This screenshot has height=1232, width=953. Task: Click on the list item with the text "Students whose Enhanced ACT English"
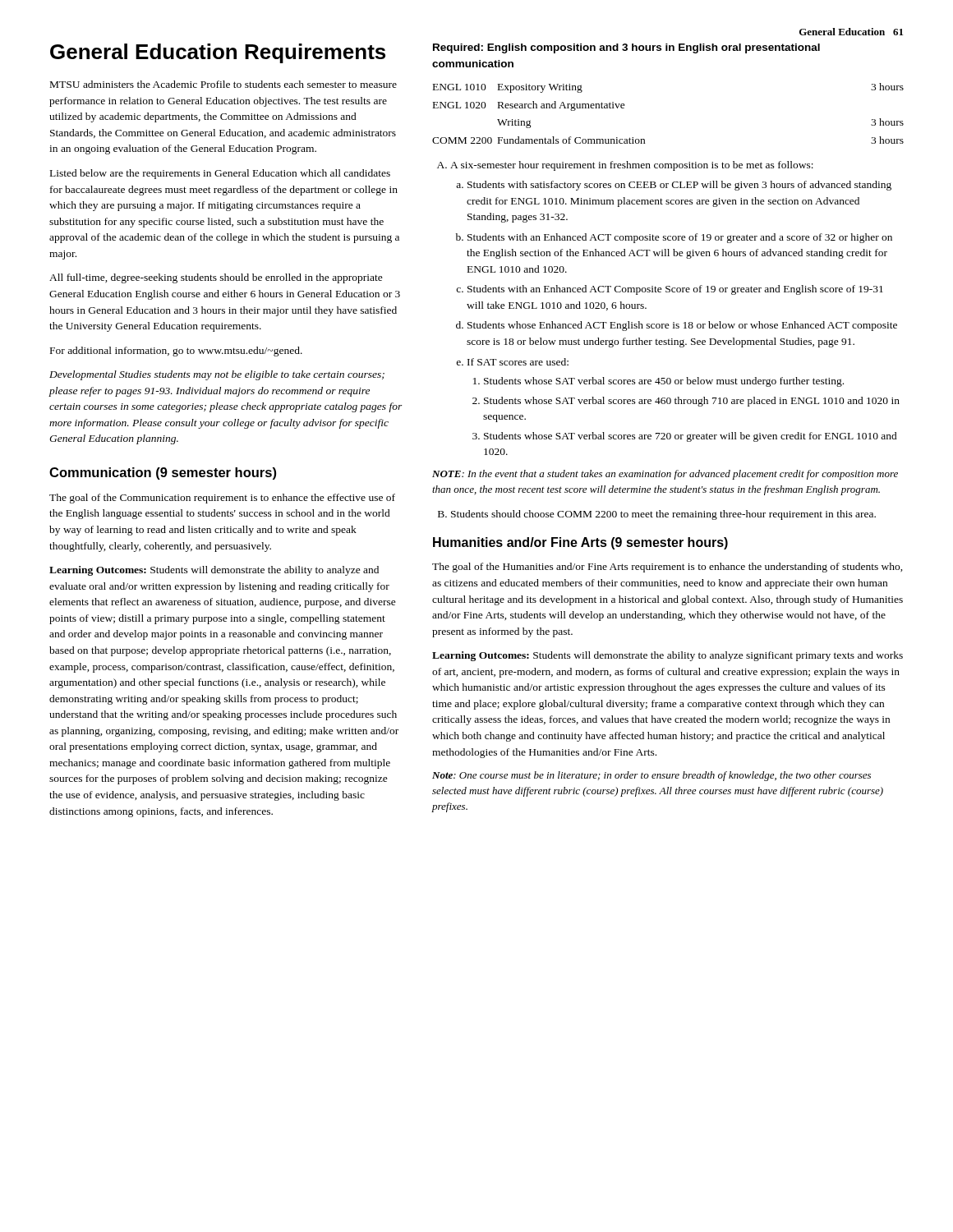click(x=682, y=333)
